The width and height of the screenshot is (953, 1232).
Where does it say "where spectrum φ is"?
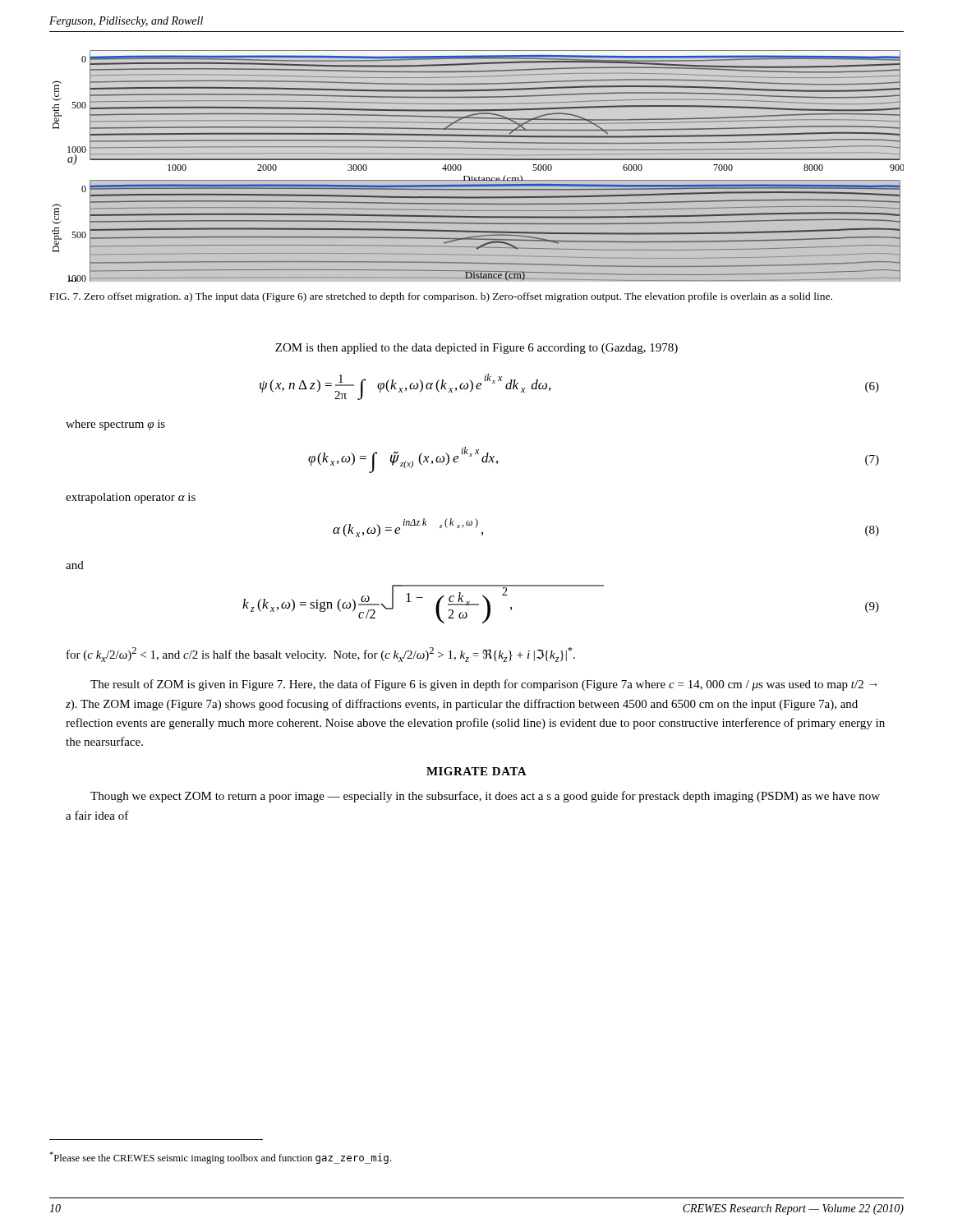[116, 424]
